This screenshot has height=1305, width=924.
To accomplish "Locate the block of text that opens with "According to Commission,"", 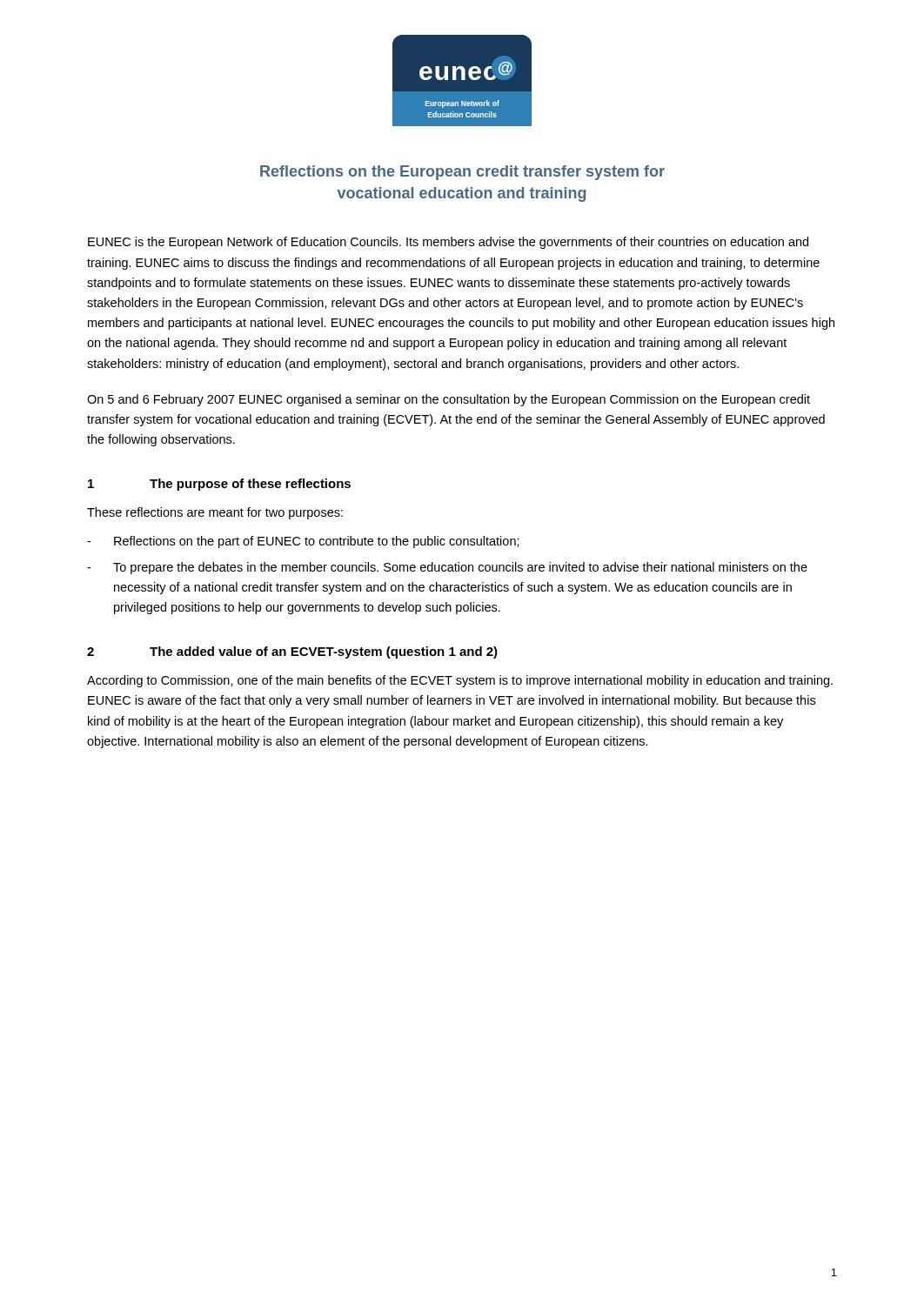I will coord(460,711).
